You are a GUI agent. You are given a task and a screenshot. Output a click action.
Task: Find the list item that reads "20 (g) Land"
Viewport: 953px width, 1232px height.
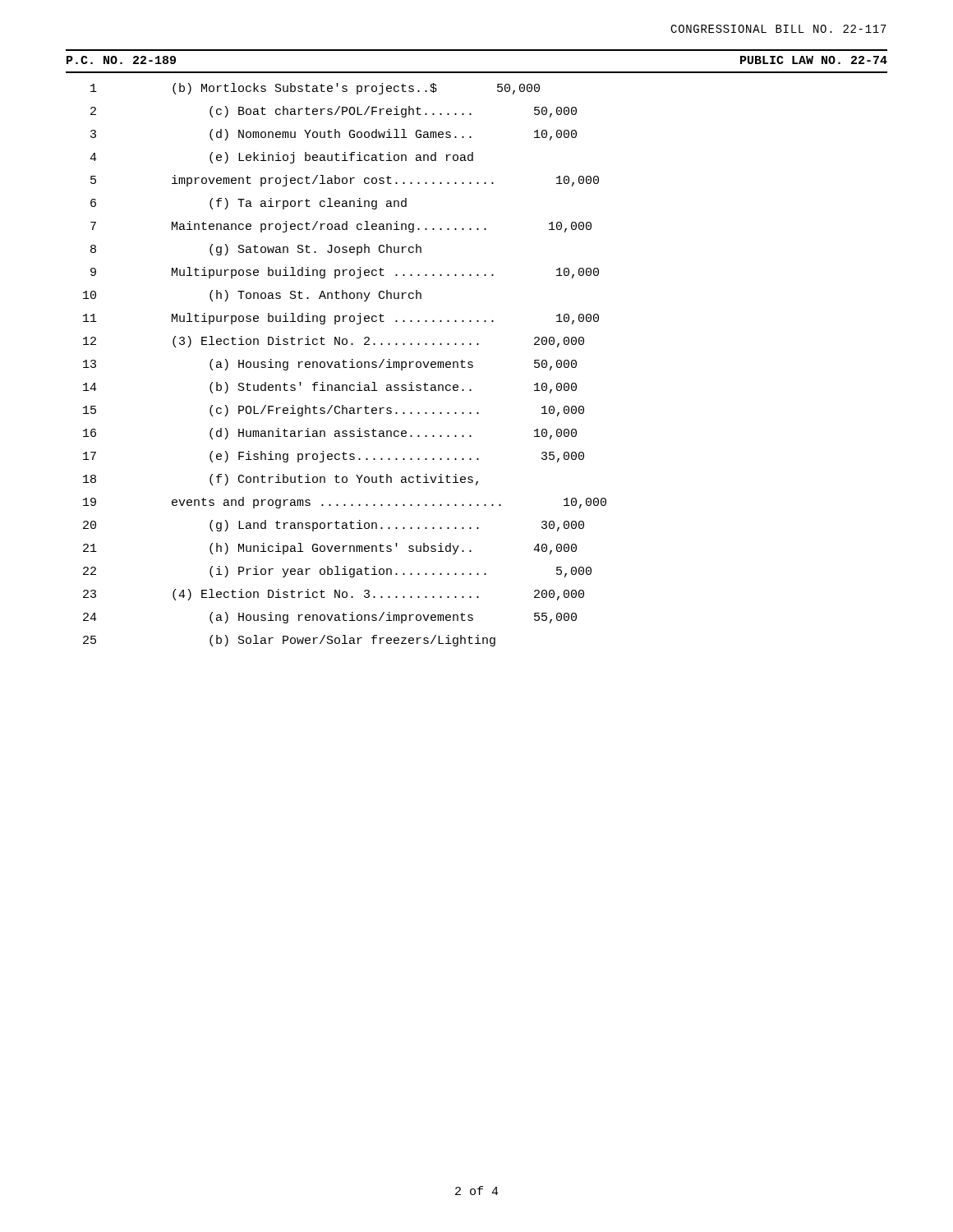pos(476,526)
